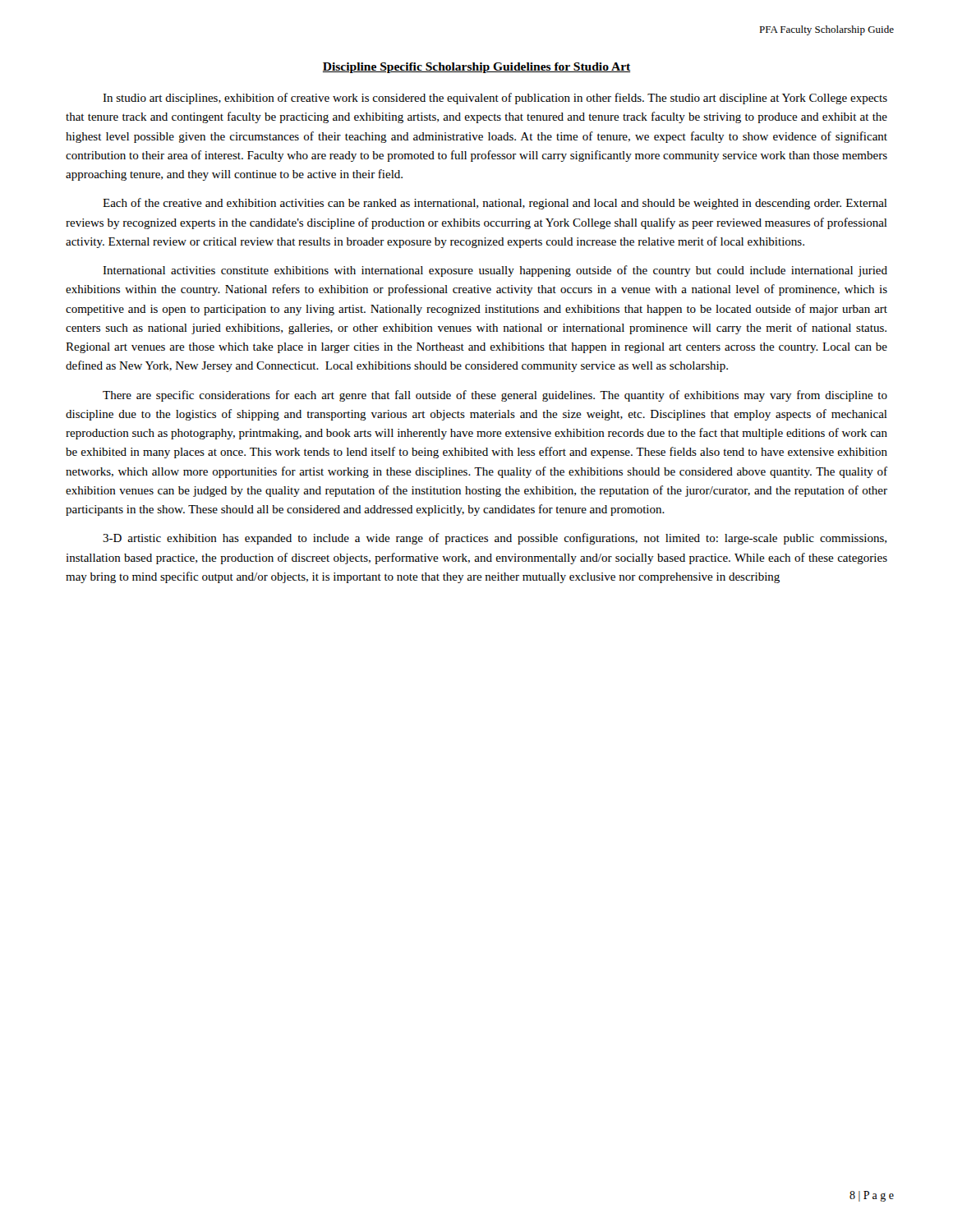Where is the passage that starts "International activities constitute exhibitions with international exposure"?
Image resolution: width=953 pixels, height=1232 pixels.
(476, 318)
